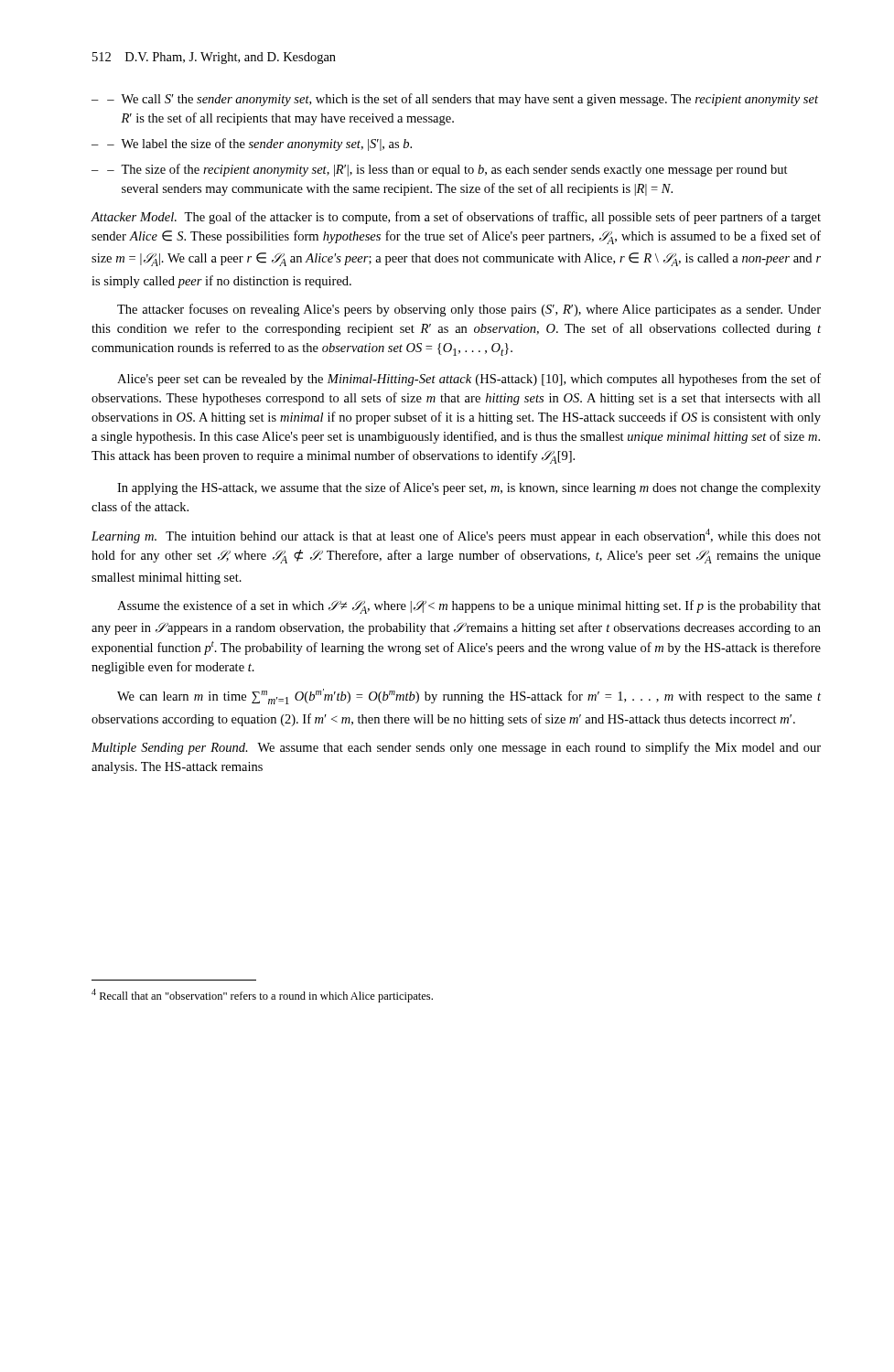The width and height of the screenshot is (894, 1372).
Task: Point to the text block starting "Attacker Model. The goal of the attacker"
Action: (456, 249)
